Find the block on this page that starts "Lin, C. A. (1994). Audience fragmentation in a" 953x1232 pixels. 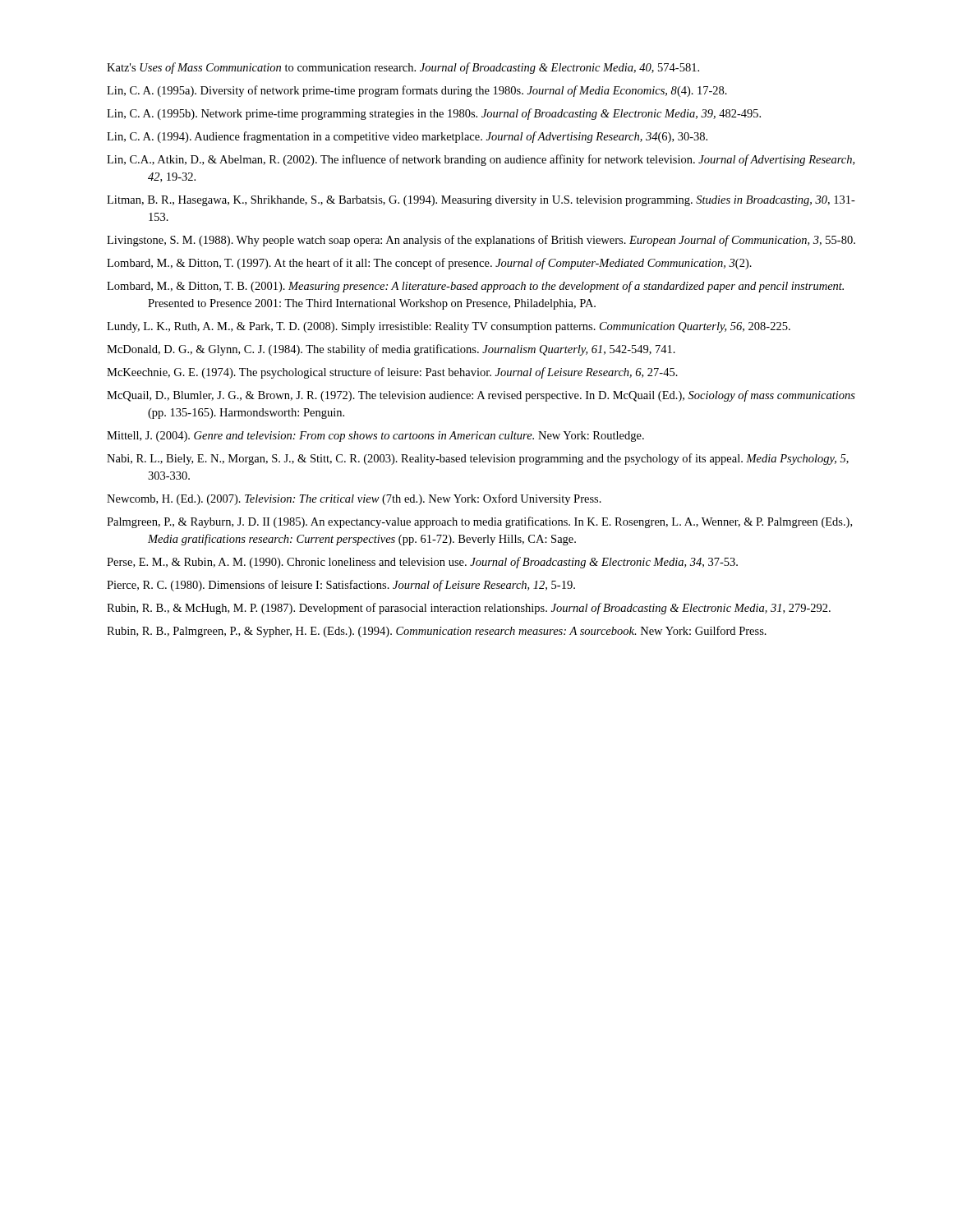click(408, 136)
